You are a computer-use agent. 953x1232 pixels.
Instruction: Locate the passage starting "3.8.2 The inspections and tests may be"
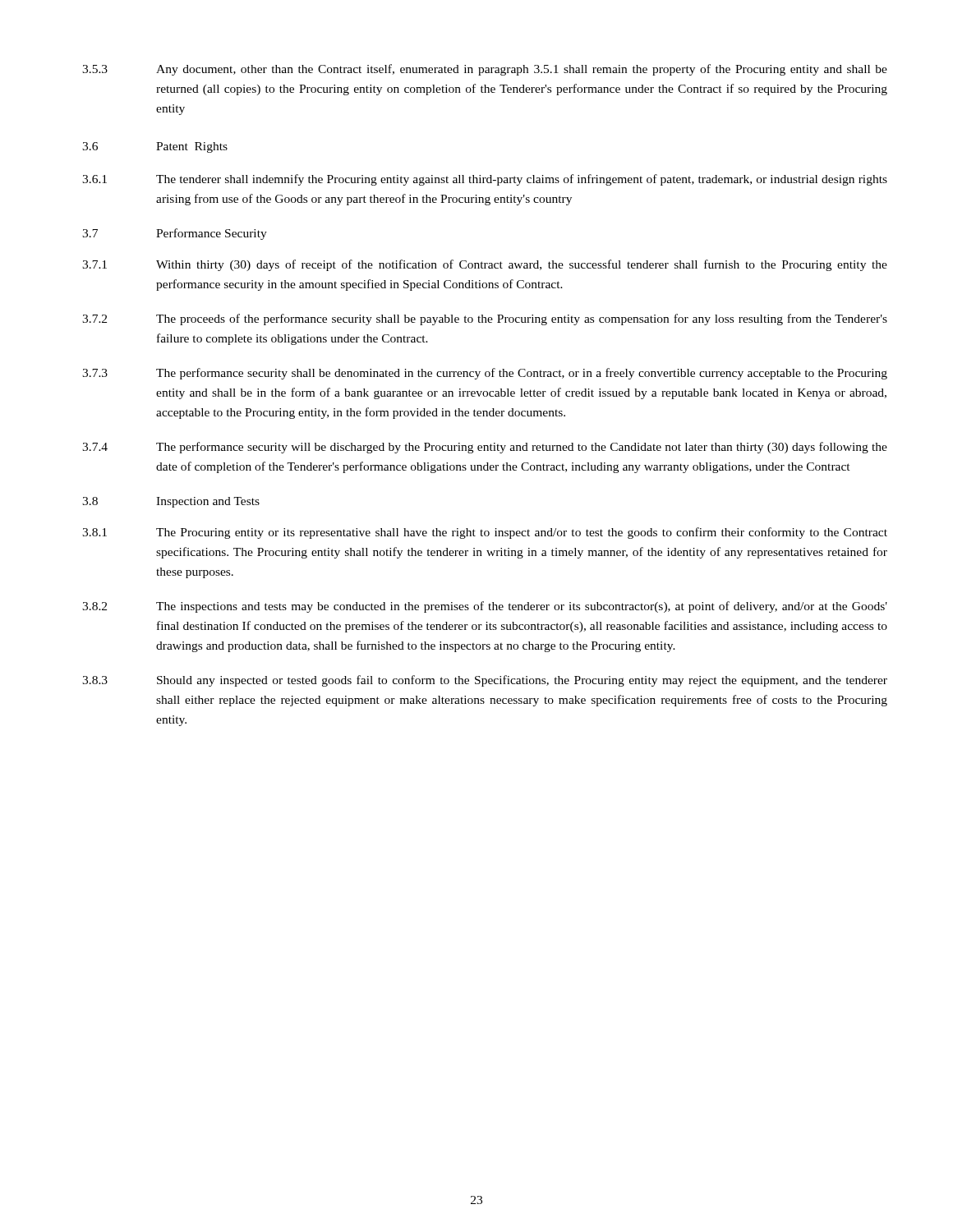485,626
